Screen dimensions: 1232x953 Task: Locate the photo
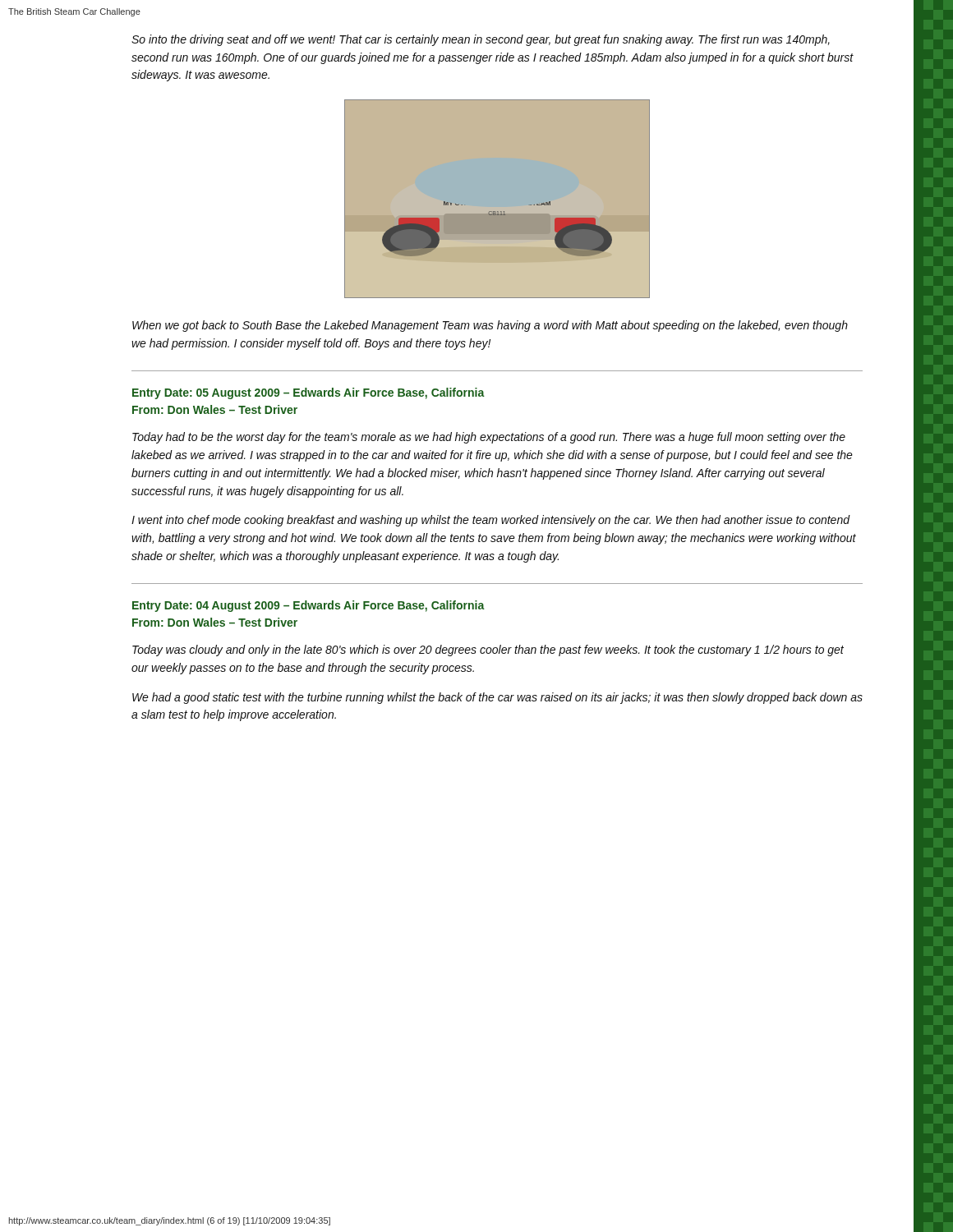(x=497, y=200)
